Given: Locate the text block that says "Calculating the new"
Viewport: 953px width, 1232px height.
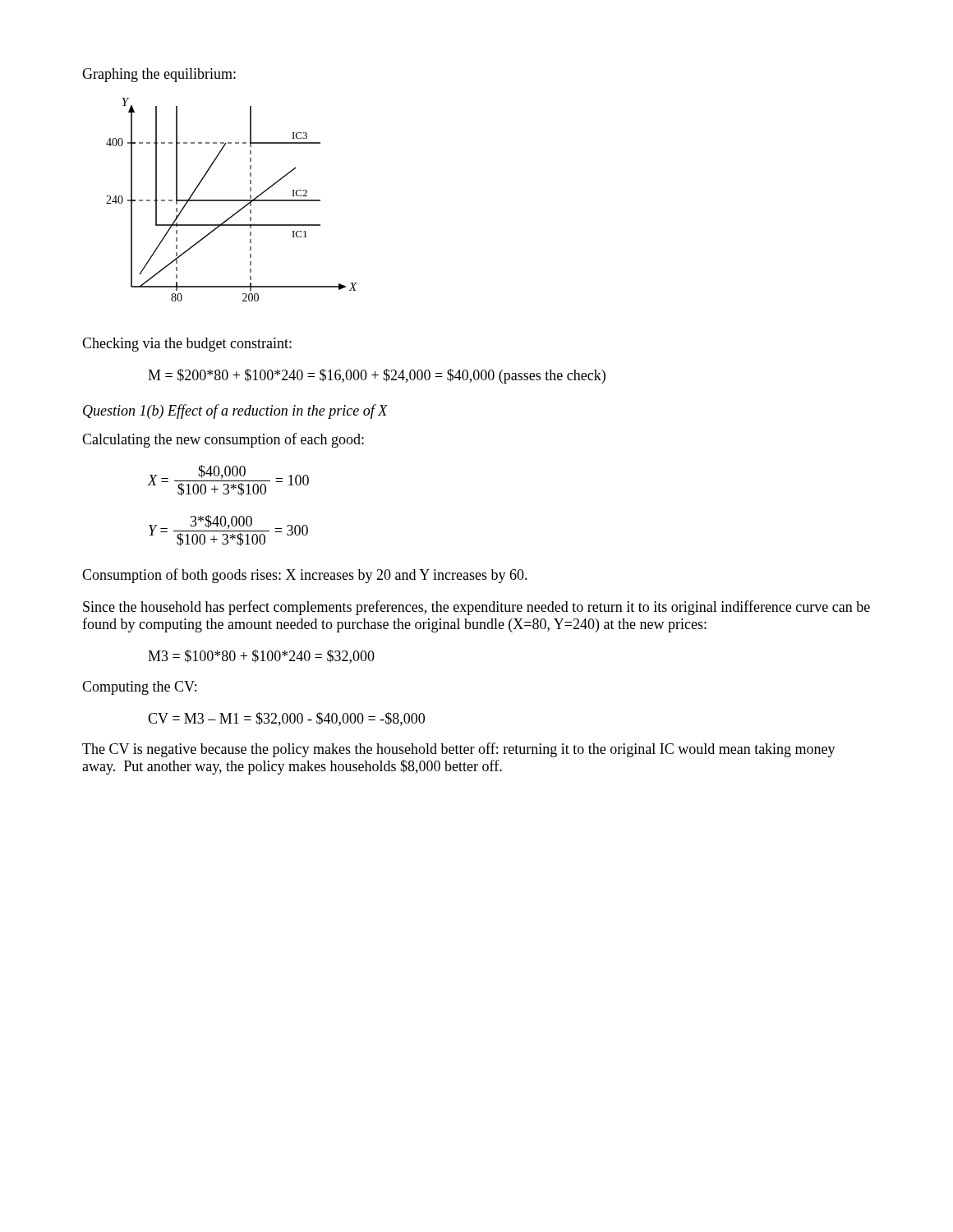Looking at the screenshot, I should [x=223, y=439].
